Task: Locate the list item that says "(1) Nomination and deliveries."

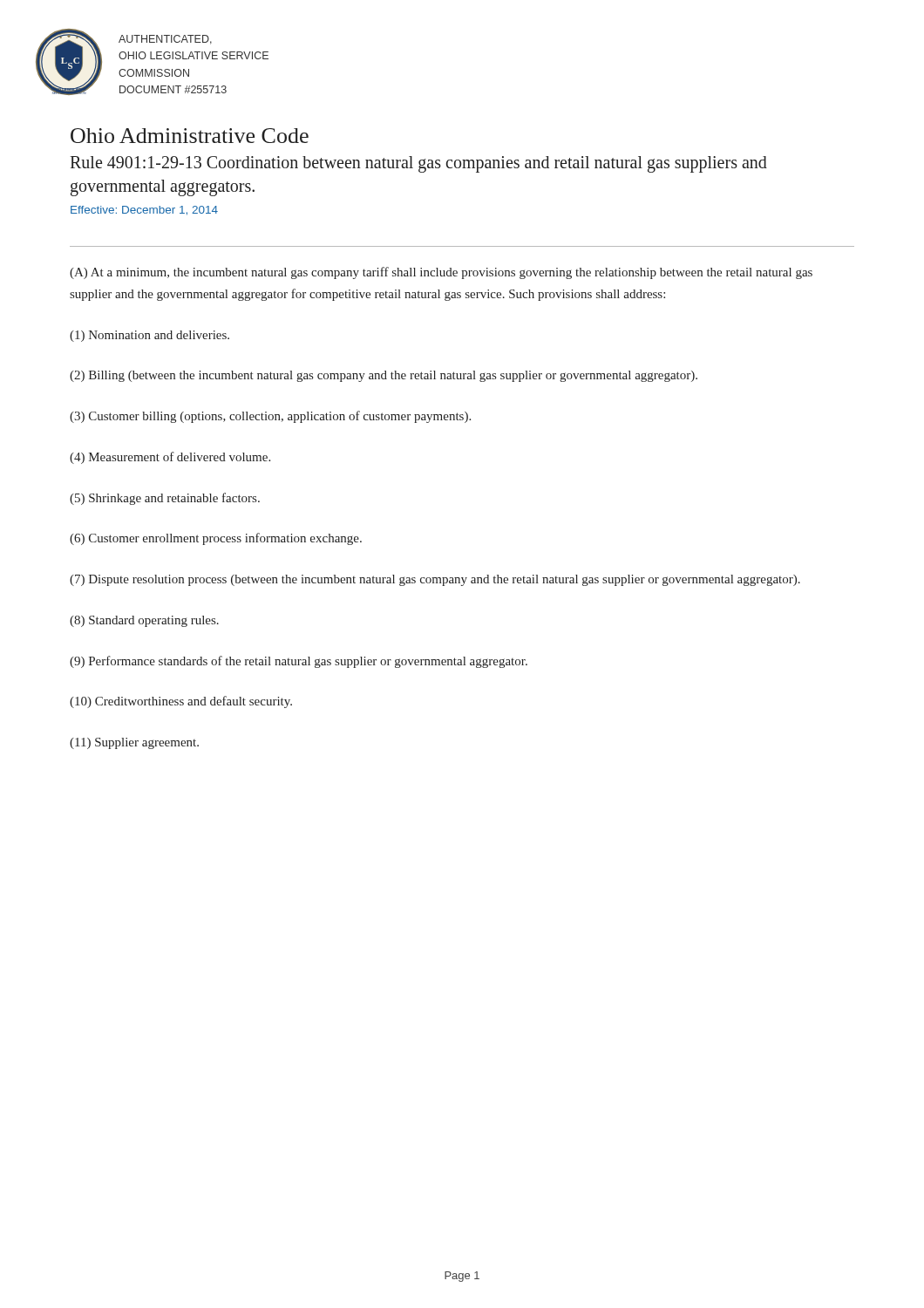Action: pos(149,336)
